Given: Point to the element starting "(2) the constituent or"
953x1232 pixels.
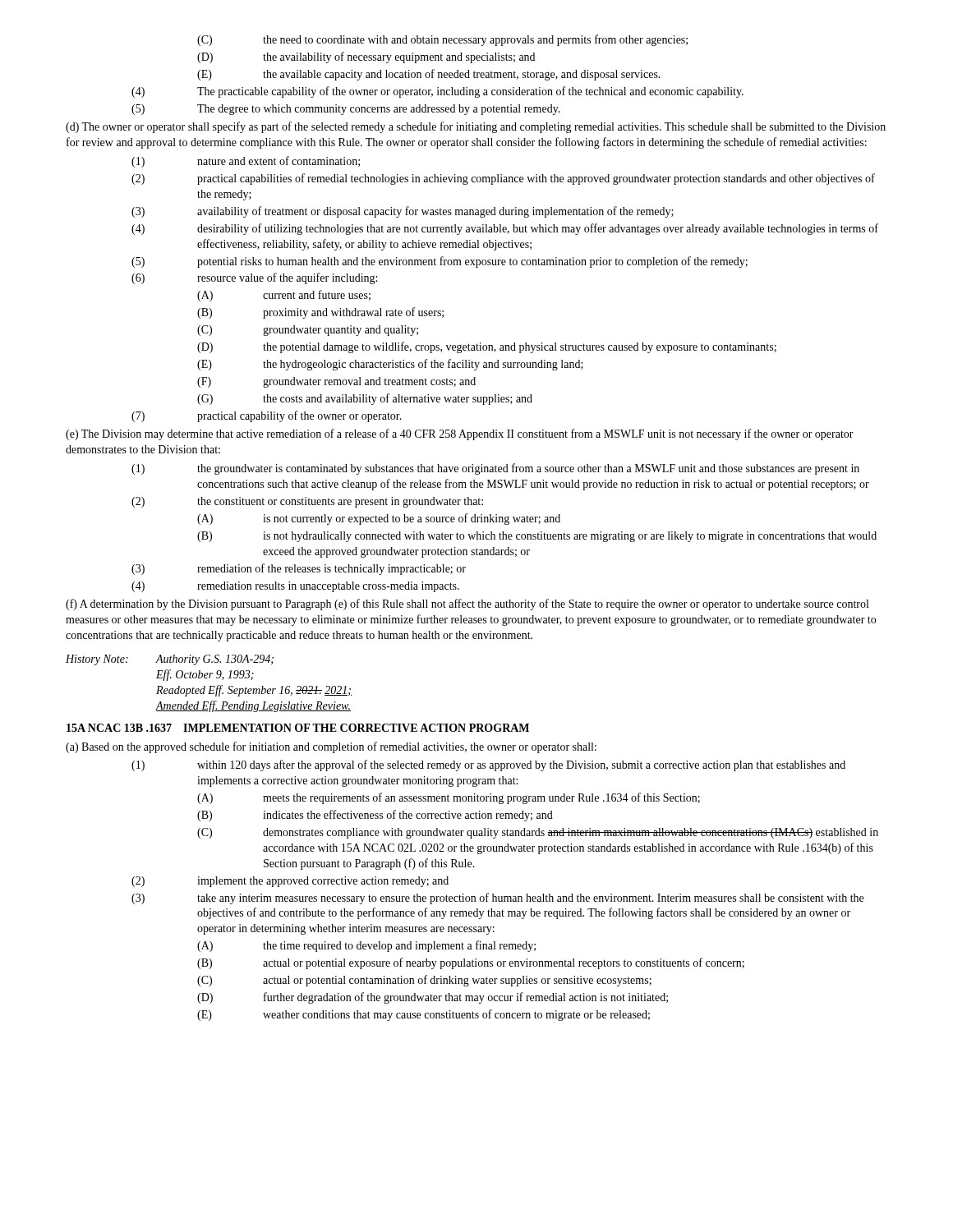Looking at the screenshot, I should click(307, 502).
